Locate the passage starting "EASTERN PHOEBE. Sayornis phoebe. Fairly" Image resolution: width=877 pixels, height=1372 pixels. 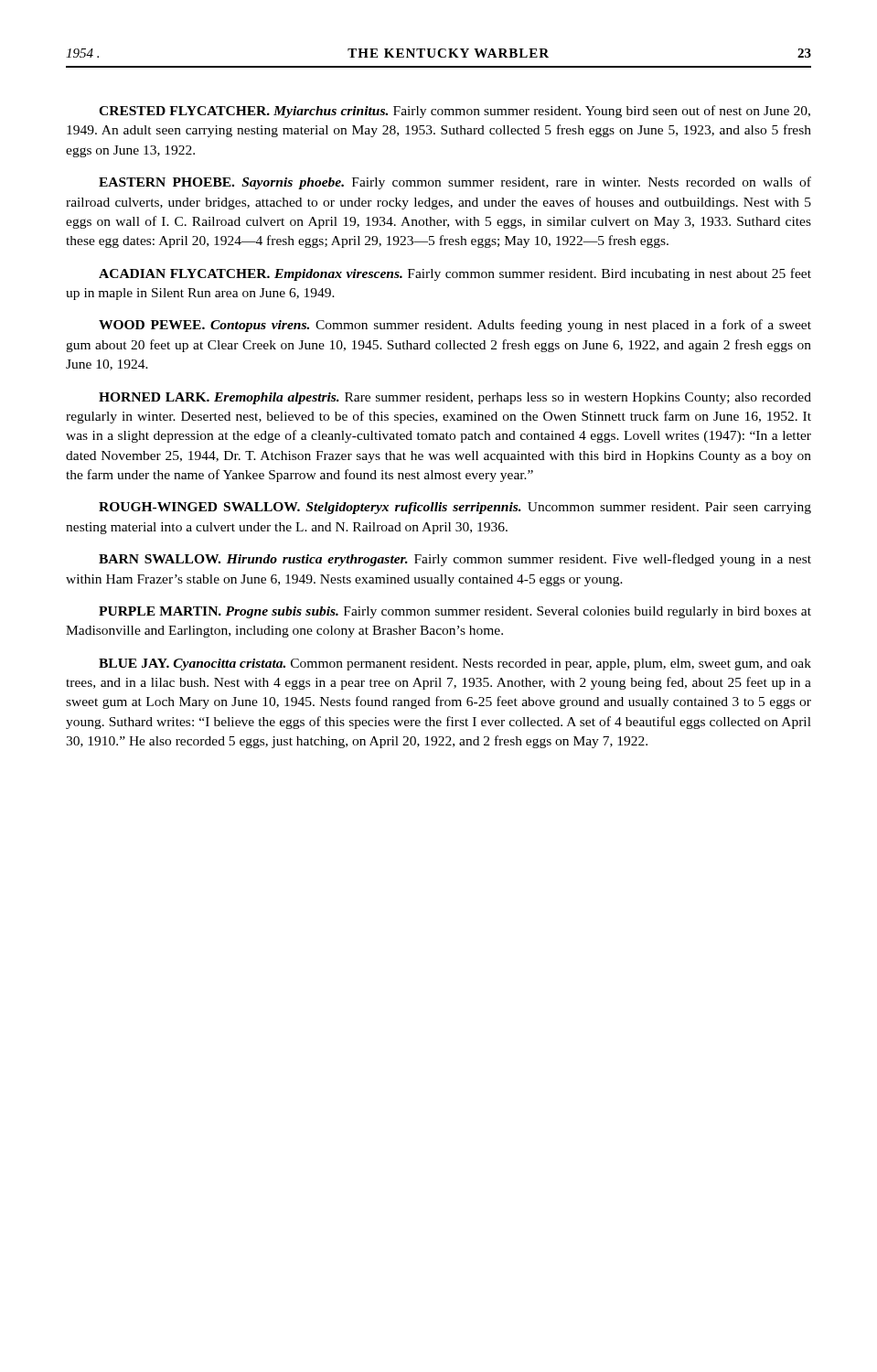(438, 211)
